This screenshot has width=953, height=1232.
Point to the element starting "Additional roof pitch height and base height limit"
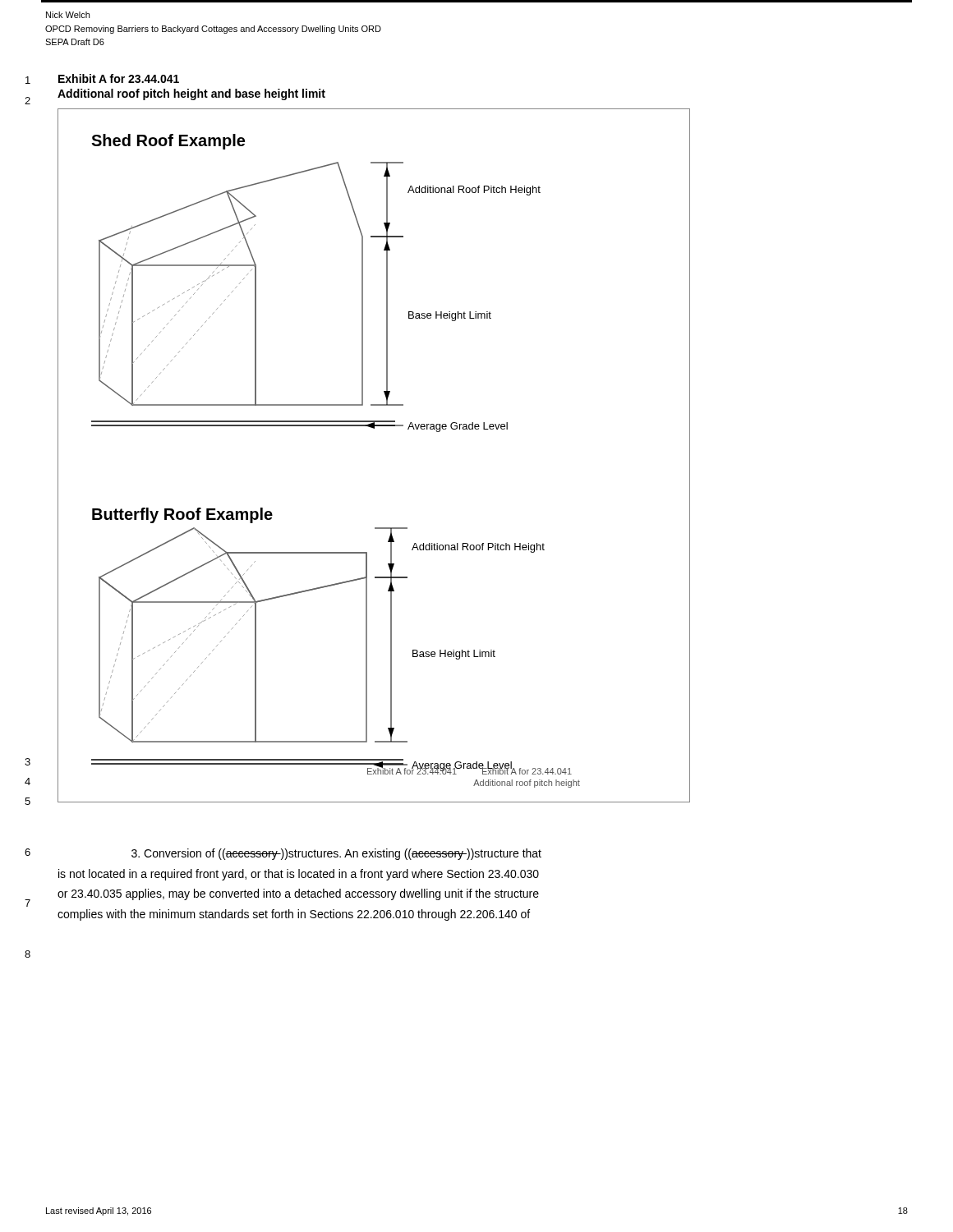click(x=191, y=94)
